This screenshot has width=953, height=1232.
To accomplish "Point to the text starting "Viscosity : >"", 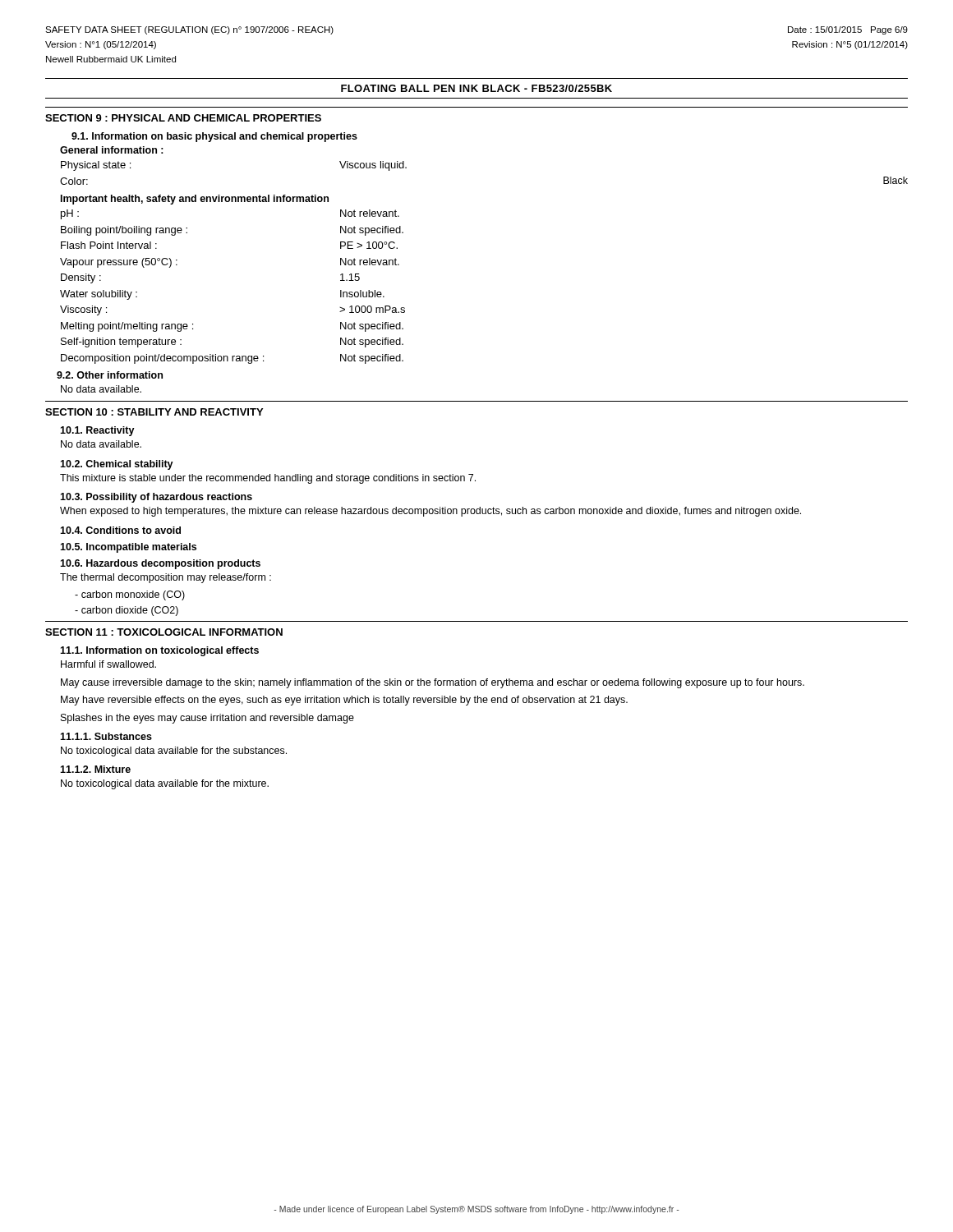I will 84,310.
